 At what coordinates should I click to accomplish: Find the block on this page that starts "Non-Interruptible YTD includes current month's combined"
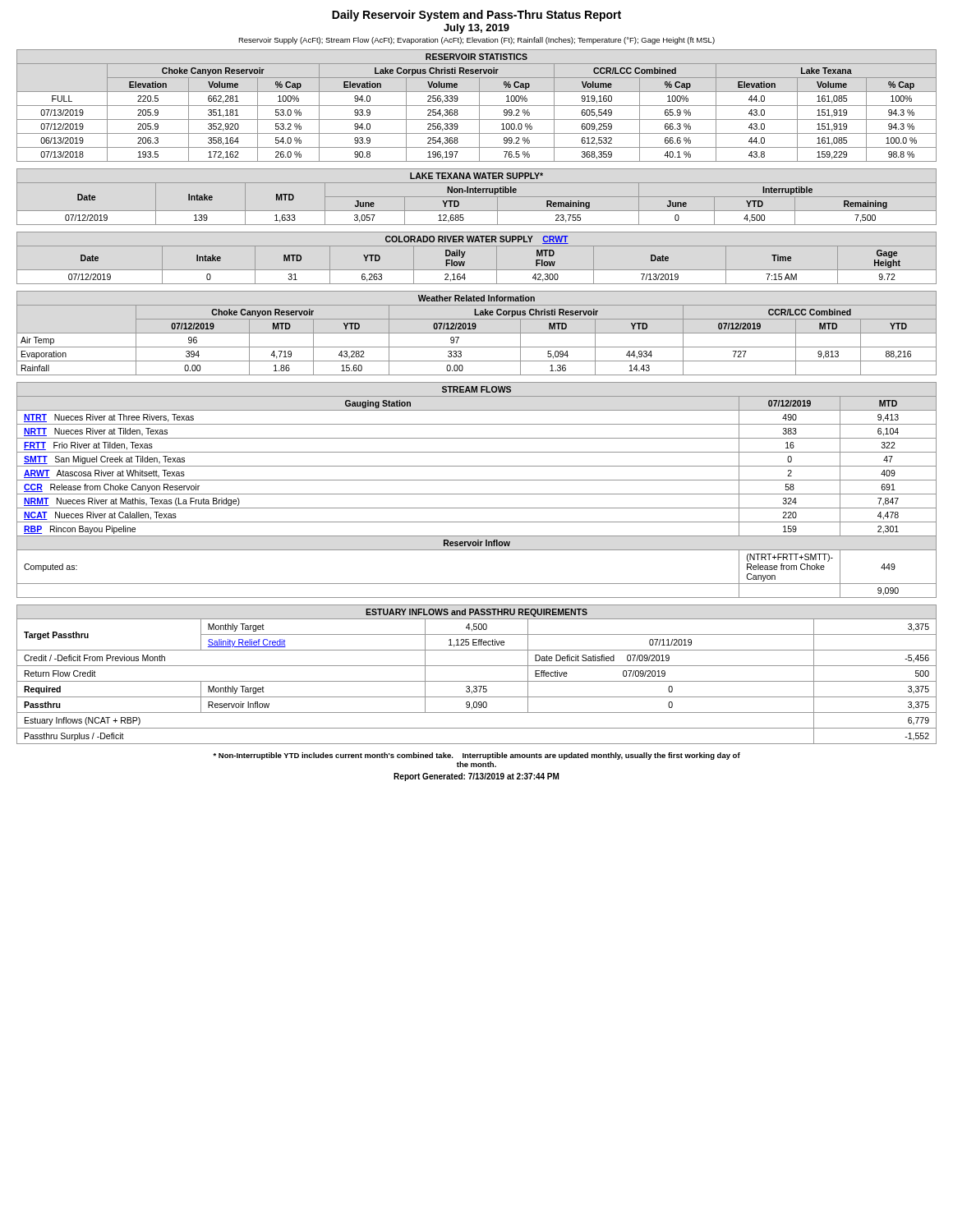coord(476,760)
